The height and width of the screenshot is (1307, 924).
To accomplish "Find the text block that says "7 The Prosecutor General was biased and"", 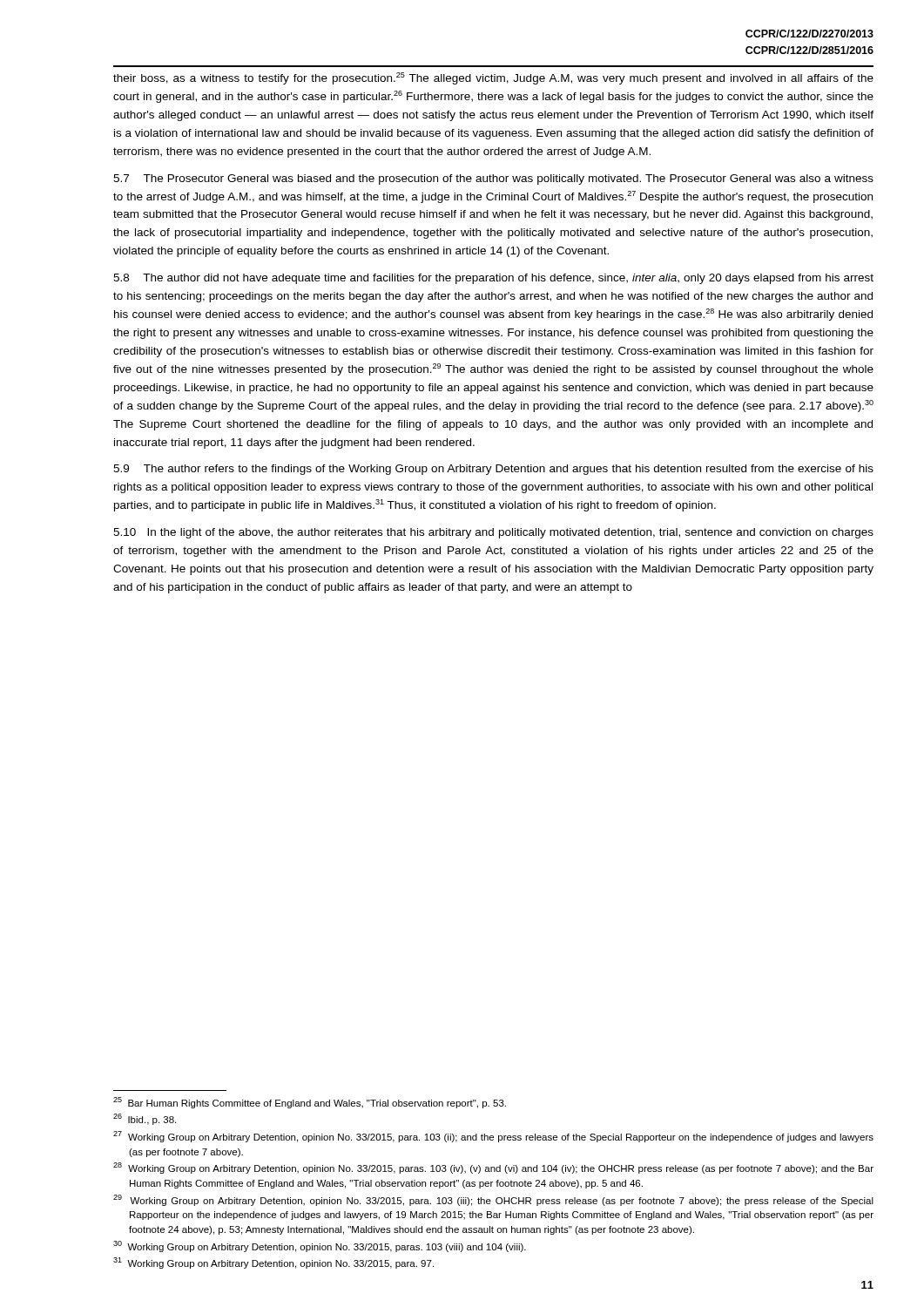I will (493, 214).
